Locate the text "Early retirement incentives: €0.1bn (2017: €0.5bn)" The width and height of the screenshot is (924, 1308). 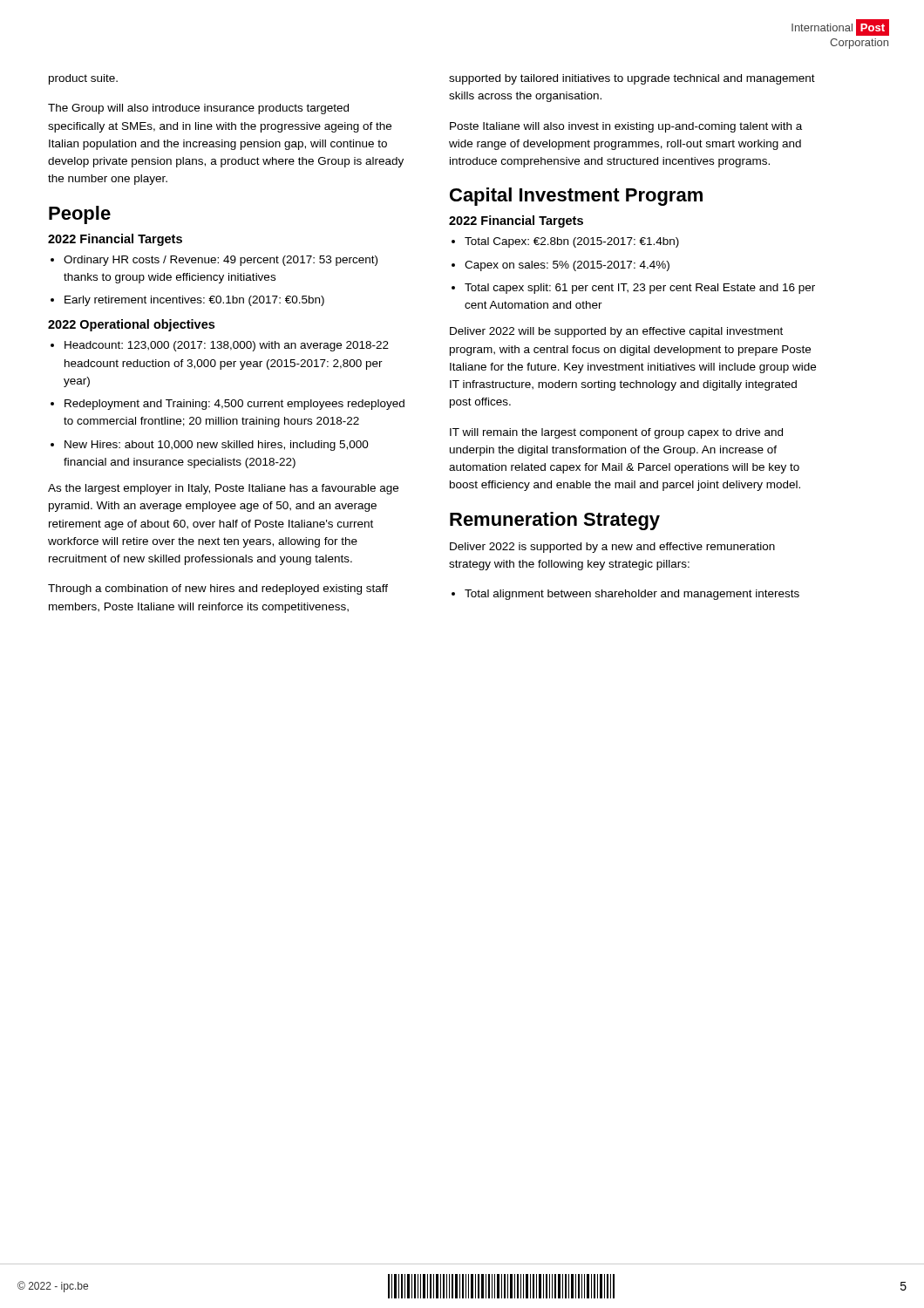[194, 300]
